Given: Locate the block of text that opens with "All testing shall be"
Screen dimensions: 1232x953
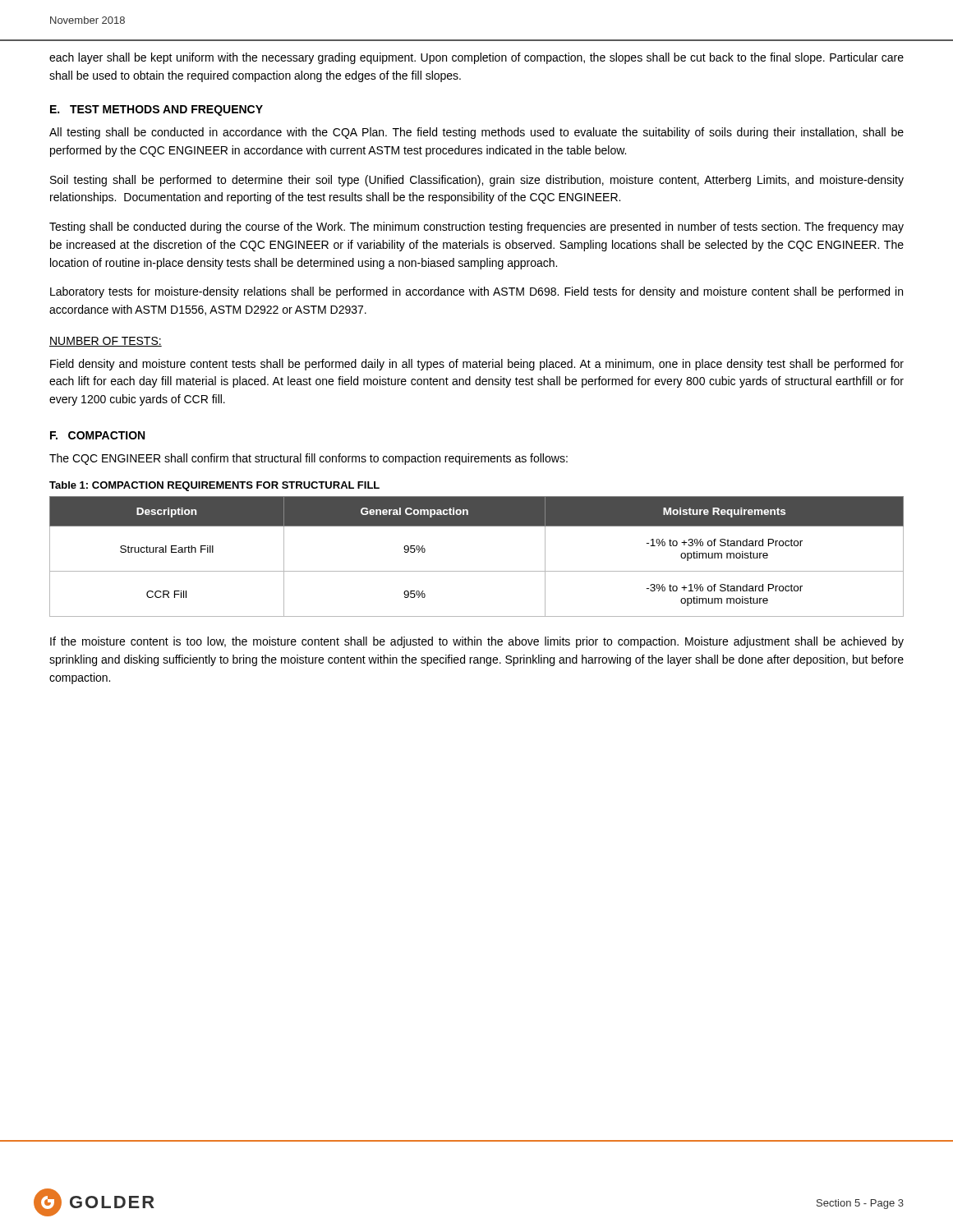Looking at the screenshot, I should click(x=476, y=141).
